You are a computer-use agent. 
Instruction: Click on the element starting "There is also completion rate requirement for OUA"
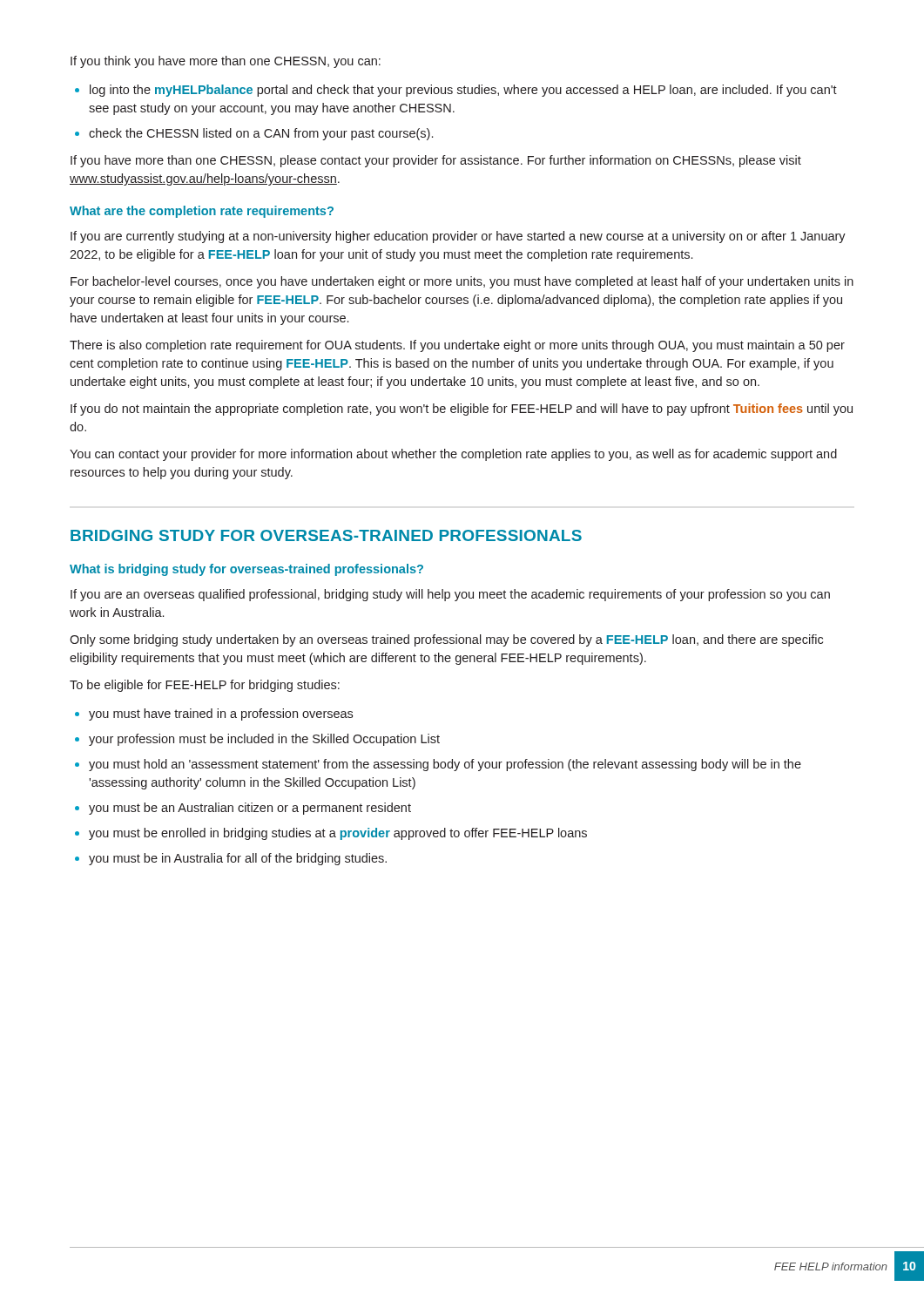(x=462, y=364)
